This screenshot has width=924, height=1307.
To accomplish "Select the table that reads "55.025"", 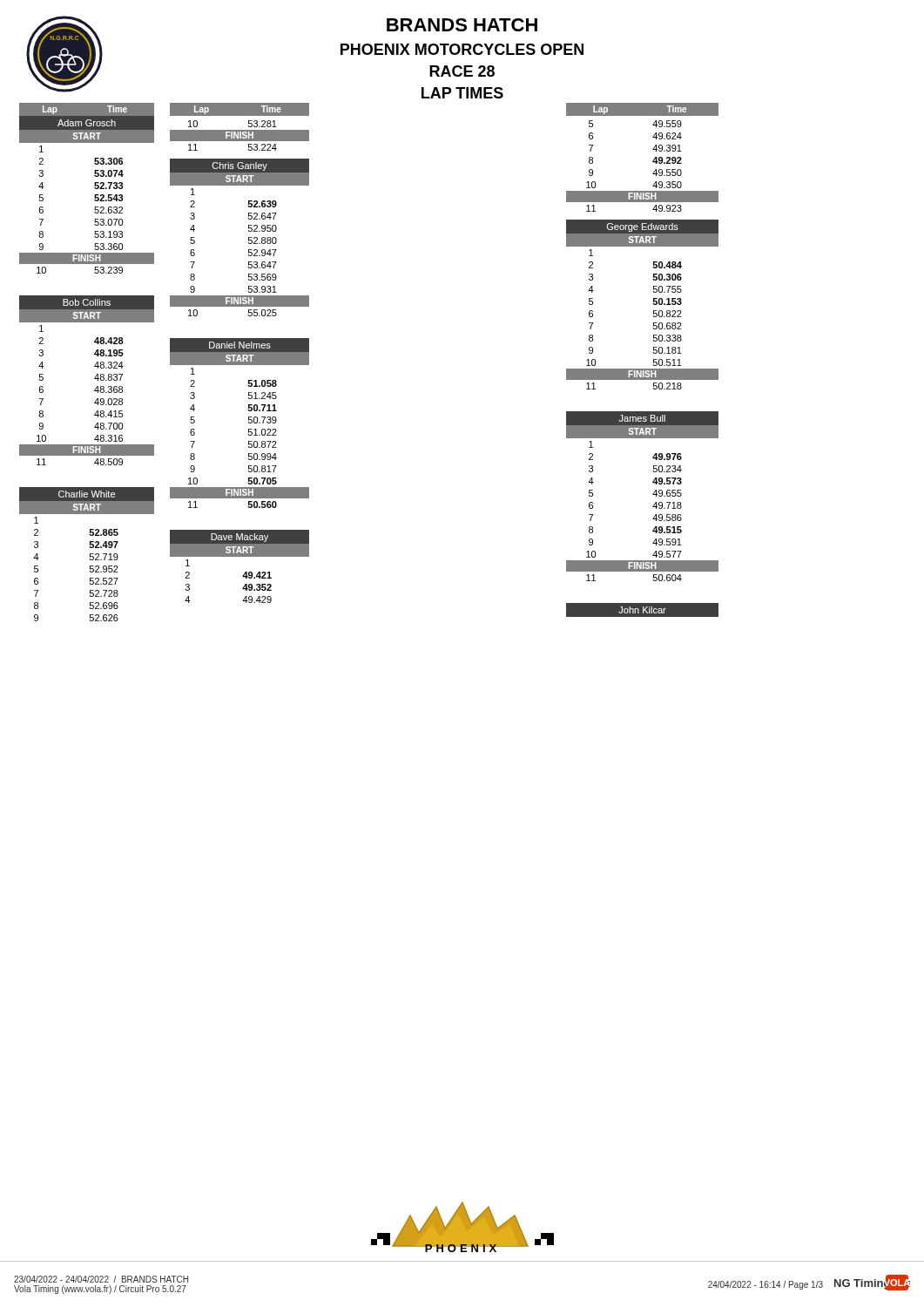I will click(x=240, y=239).
